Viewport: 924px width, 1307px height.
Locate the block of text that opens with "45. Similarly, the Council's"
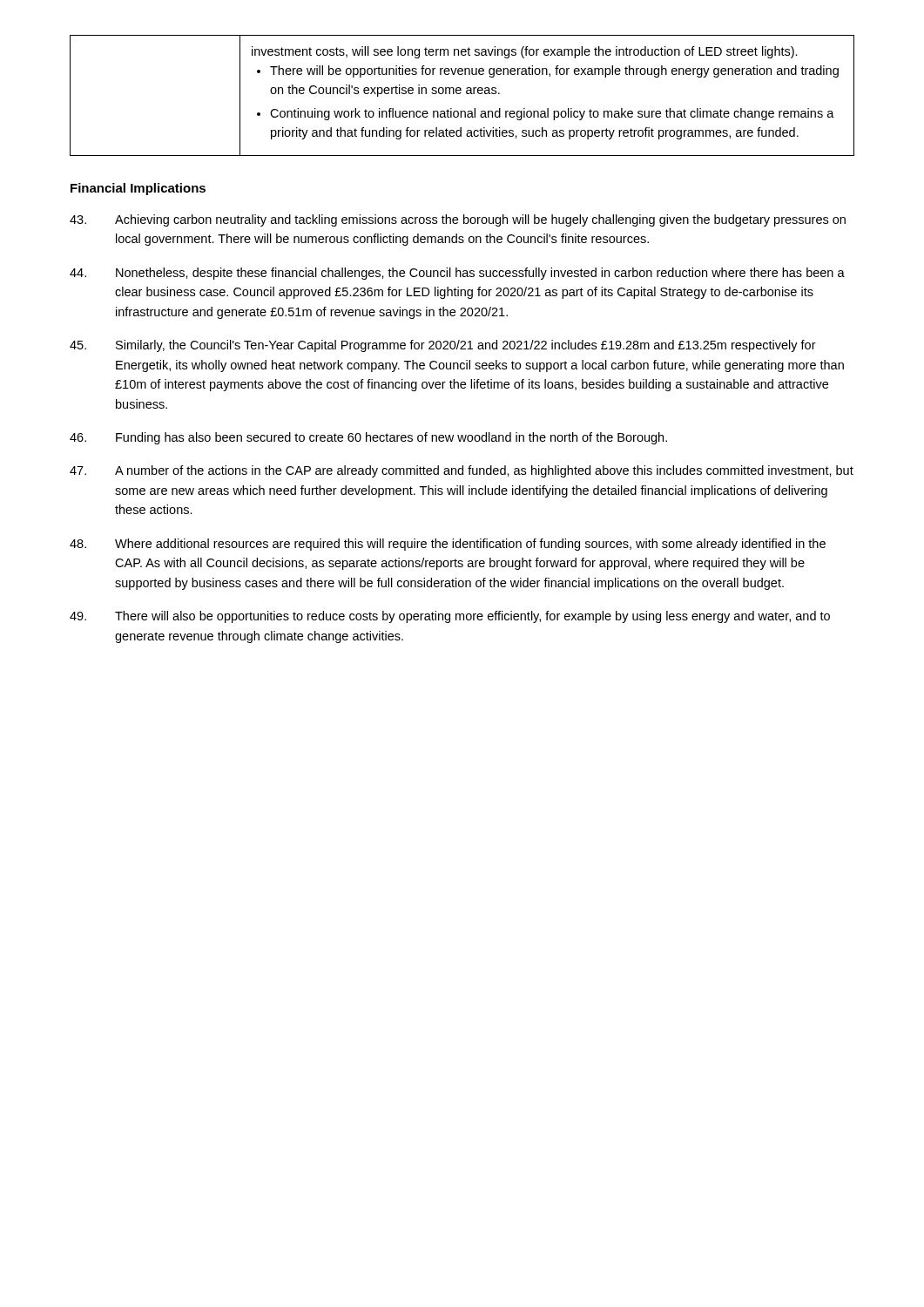[x=462, y=375]
